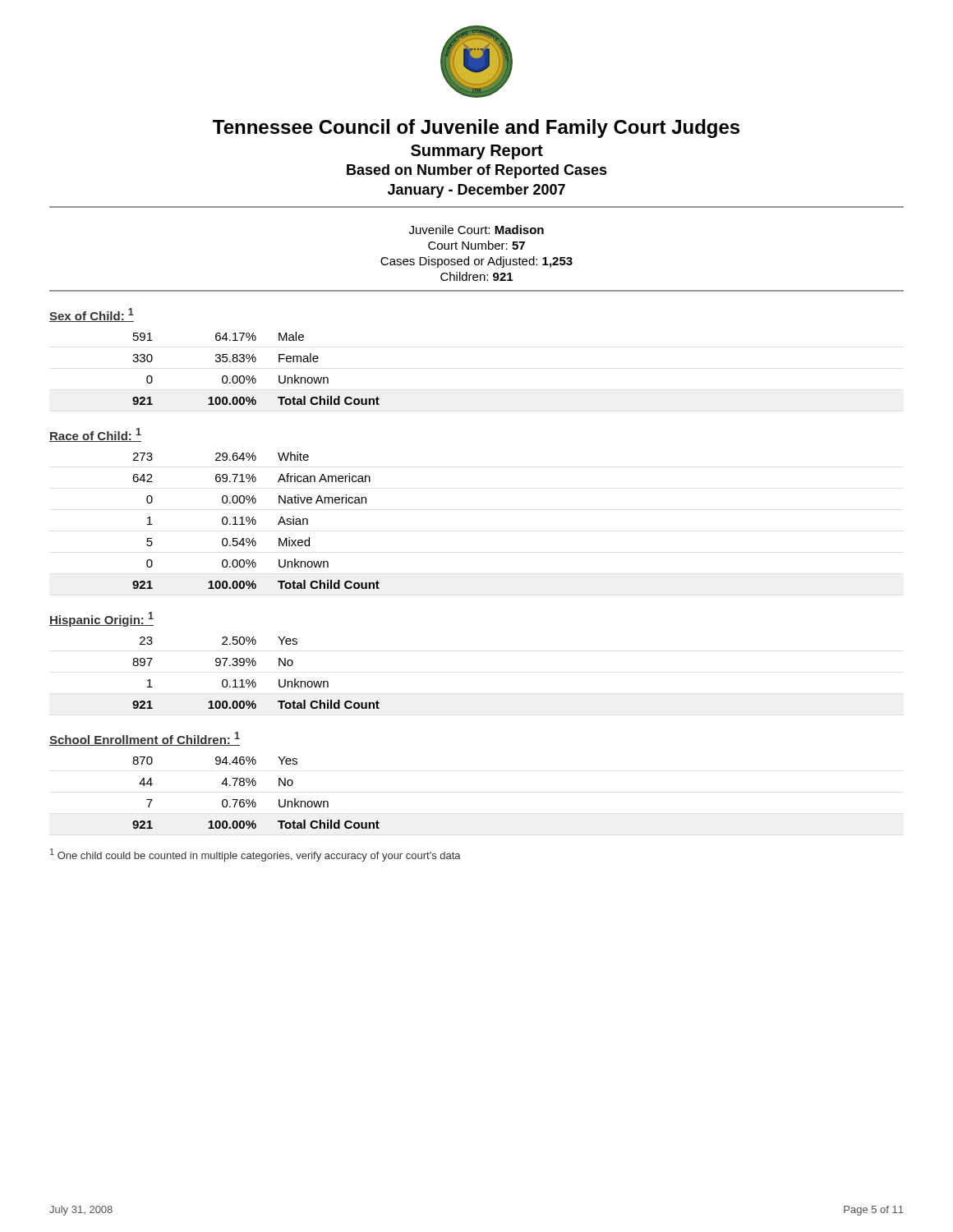Find the logo
The width and height of the screenshot is (953, 1232).
(x=476, y=55)
